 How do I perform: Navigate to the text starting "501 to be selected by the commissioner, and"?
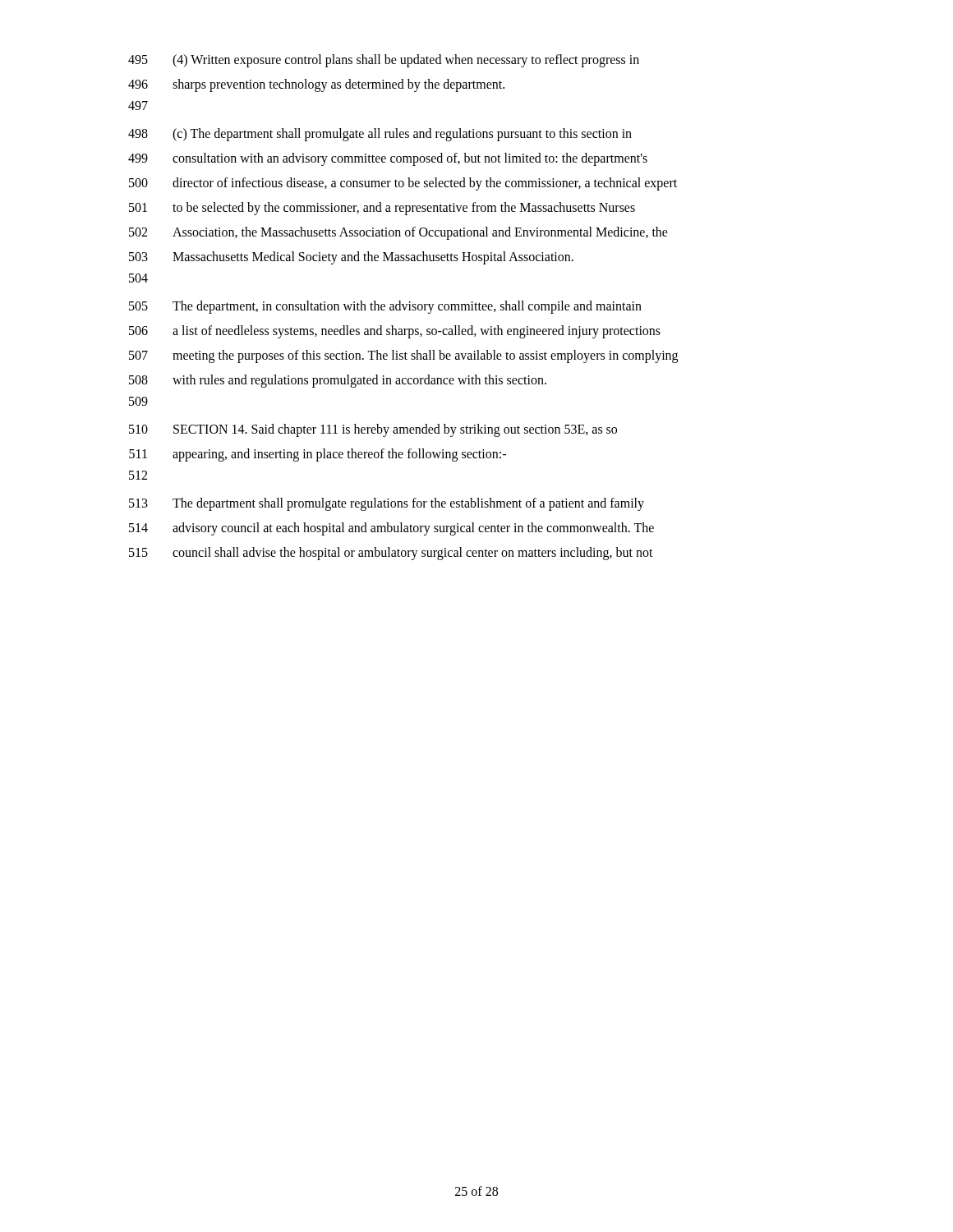tap(485, 209)
